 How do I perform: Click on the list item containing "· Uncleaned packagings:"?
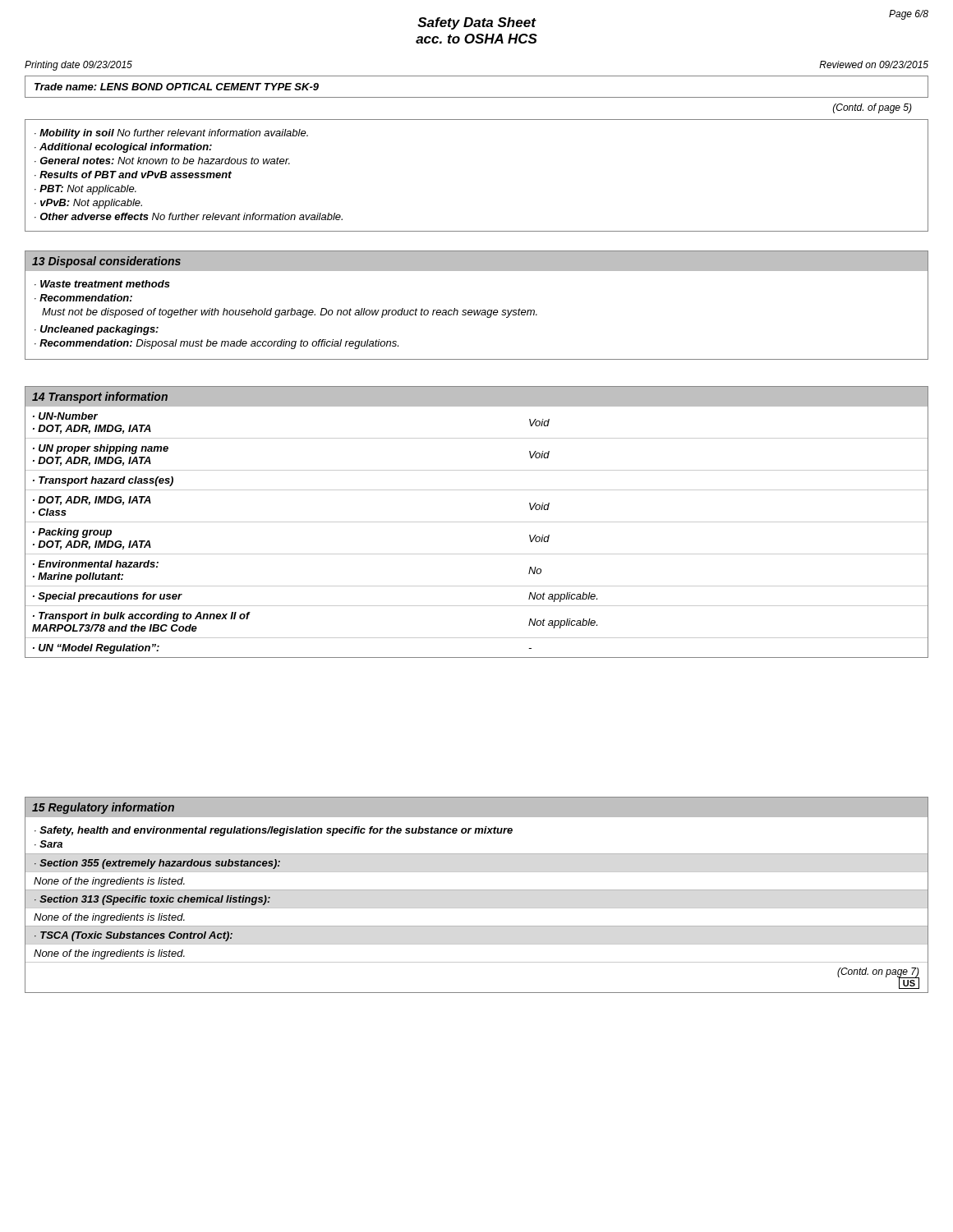click(x=96, y=329)
